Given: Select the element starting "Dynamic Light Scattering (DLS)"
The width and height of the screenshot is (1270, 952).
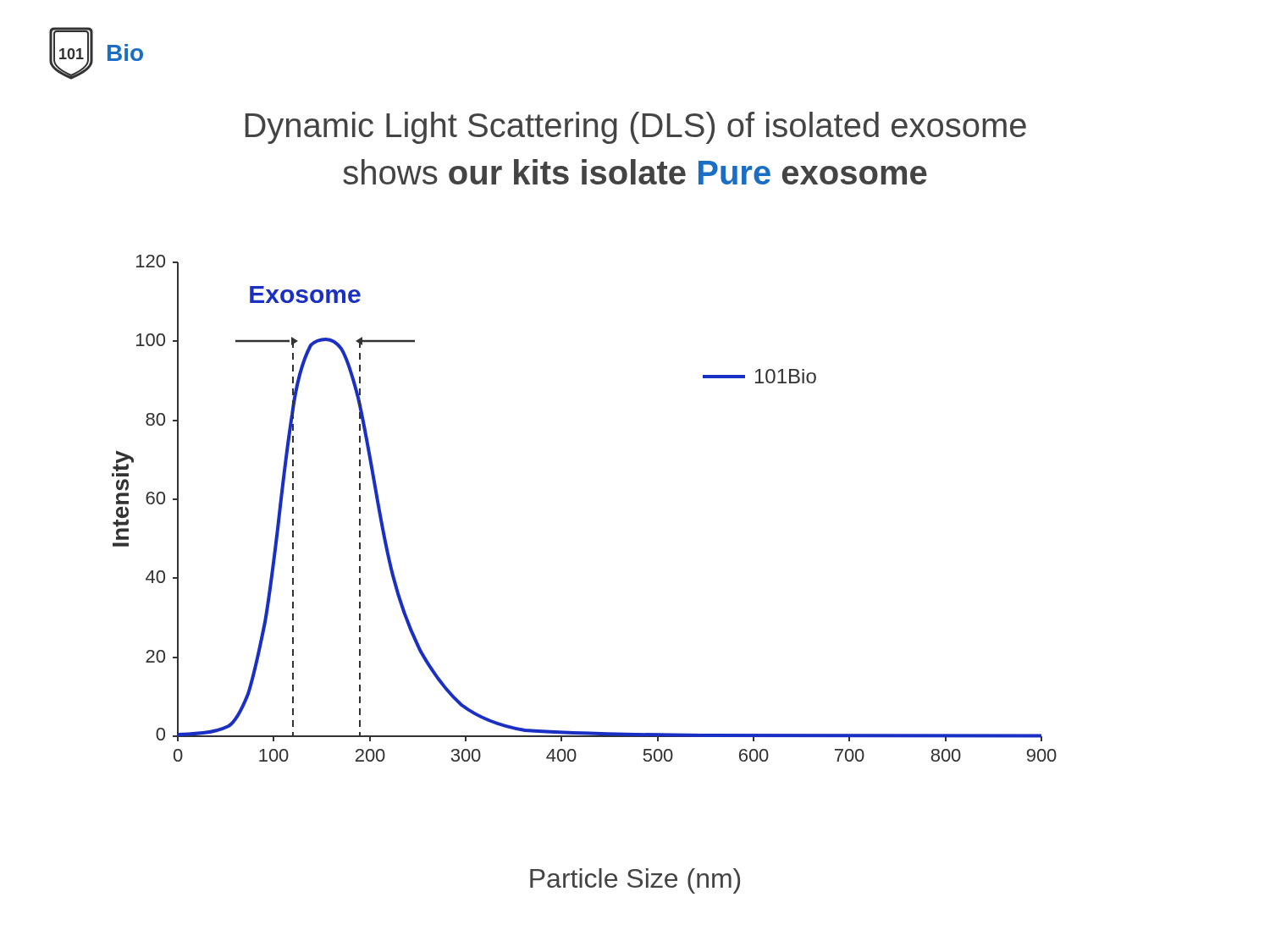Looking at the screenshot, I should (635, 149).
